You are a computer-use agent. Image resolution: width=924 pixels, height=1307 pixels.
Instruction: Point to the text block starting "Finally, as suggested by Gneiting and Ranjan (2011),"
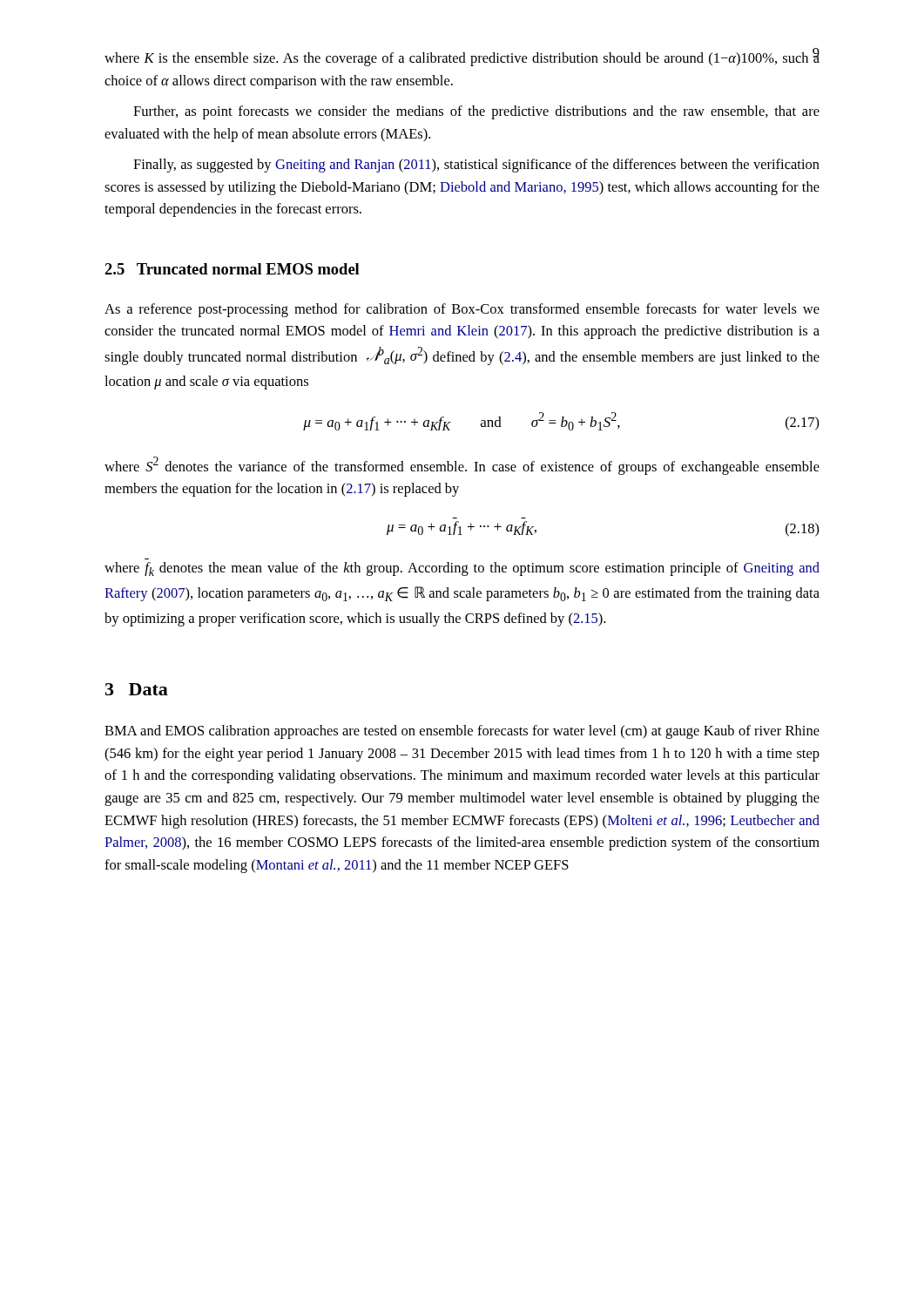(462, 187)
